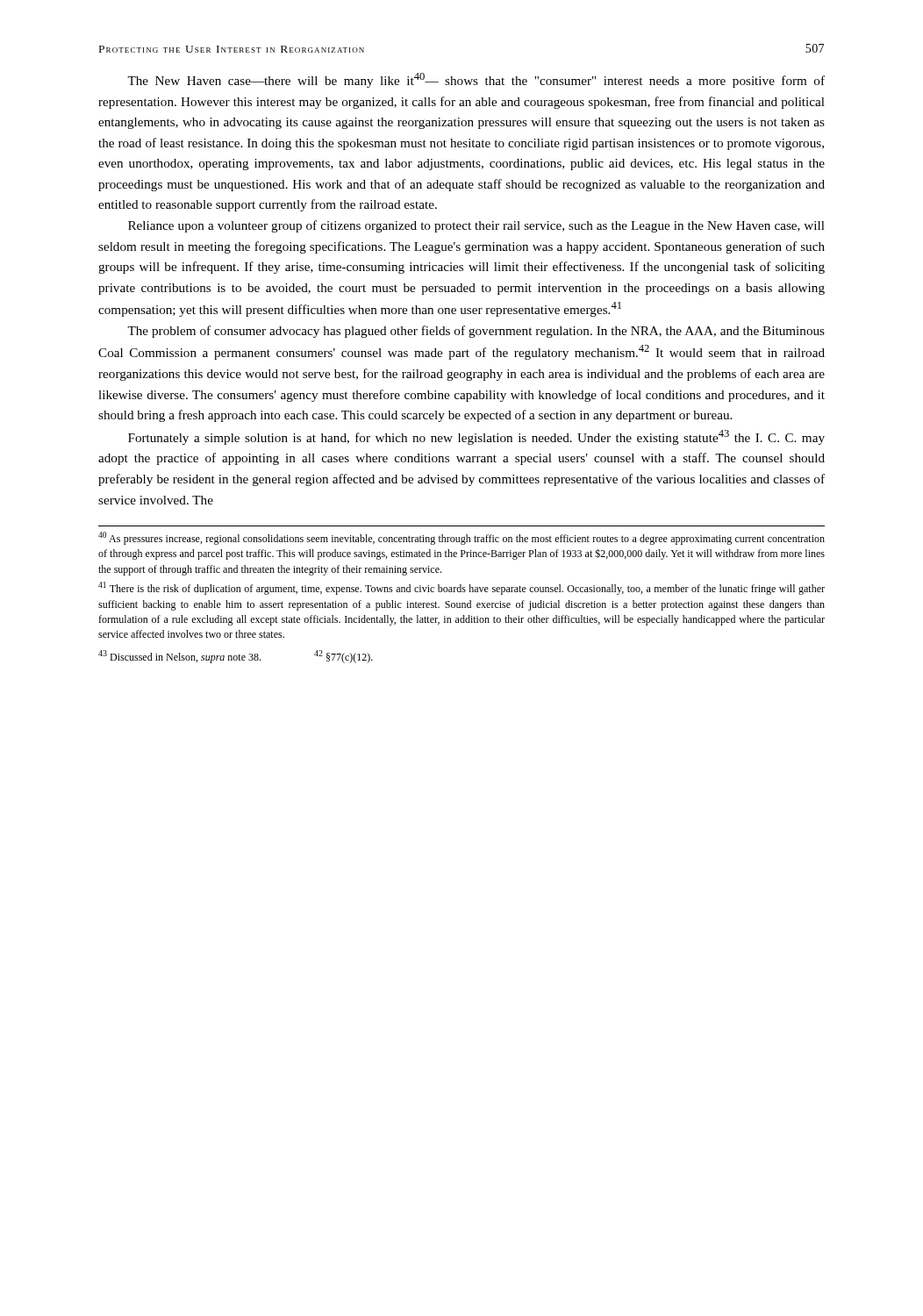Select the passage starting "41 There is the"
This screenshot has width=923, height=1316.
(462, 611)
